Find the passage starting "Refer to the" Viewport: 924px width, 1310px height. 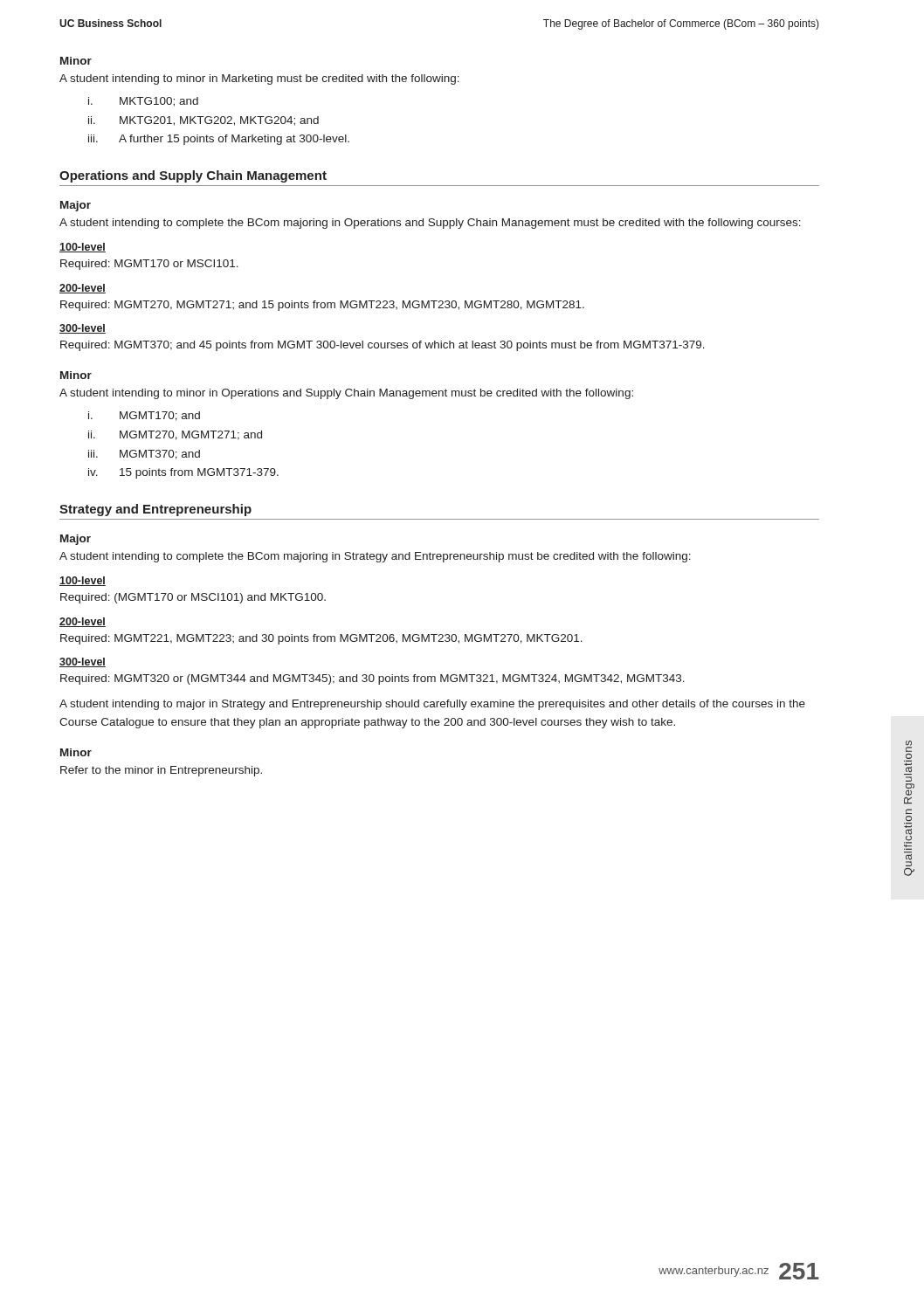[161, 770]
